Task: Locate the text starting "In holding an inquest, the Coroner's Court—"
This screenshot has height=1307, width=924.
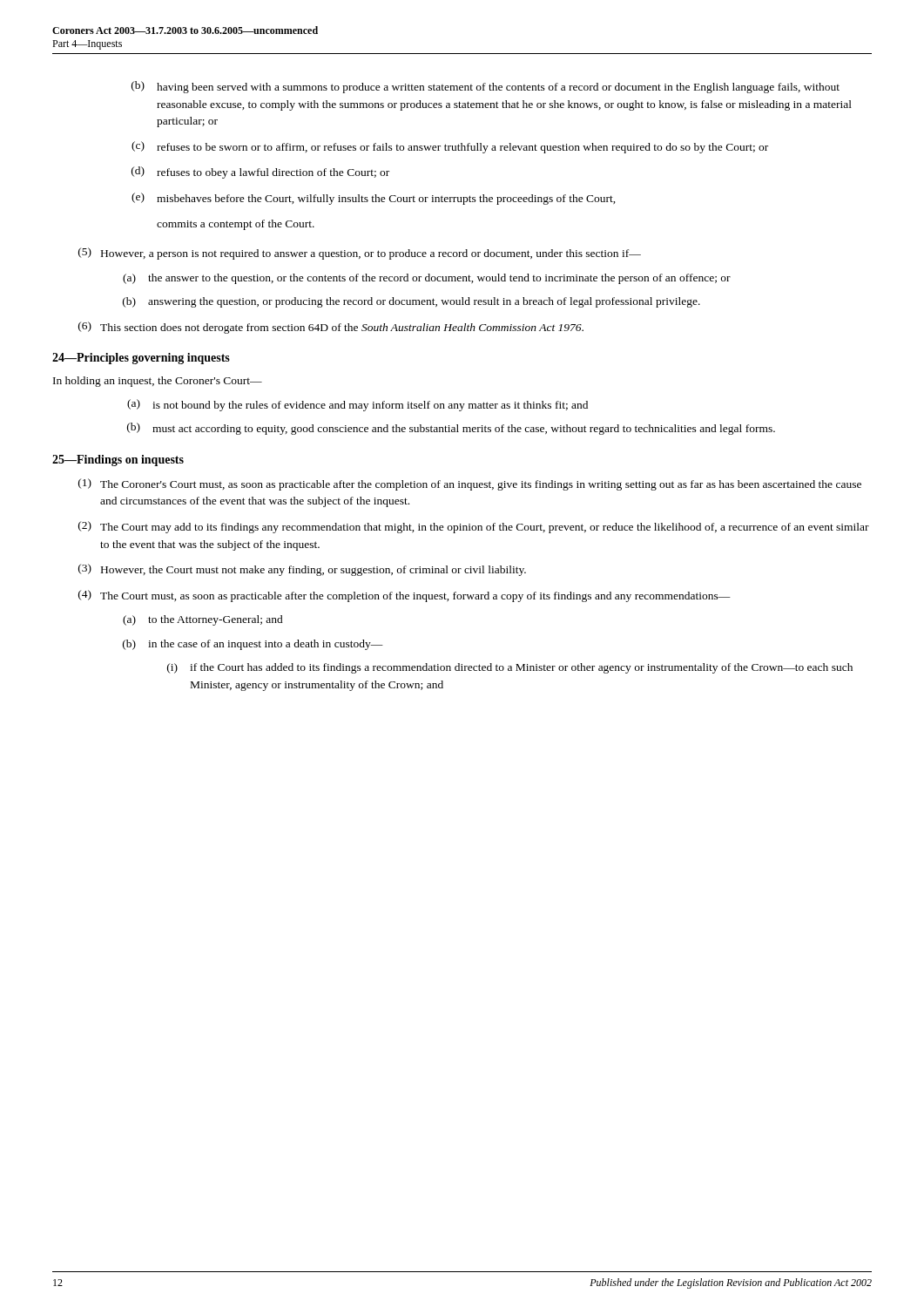Action: tap(157, 380)
